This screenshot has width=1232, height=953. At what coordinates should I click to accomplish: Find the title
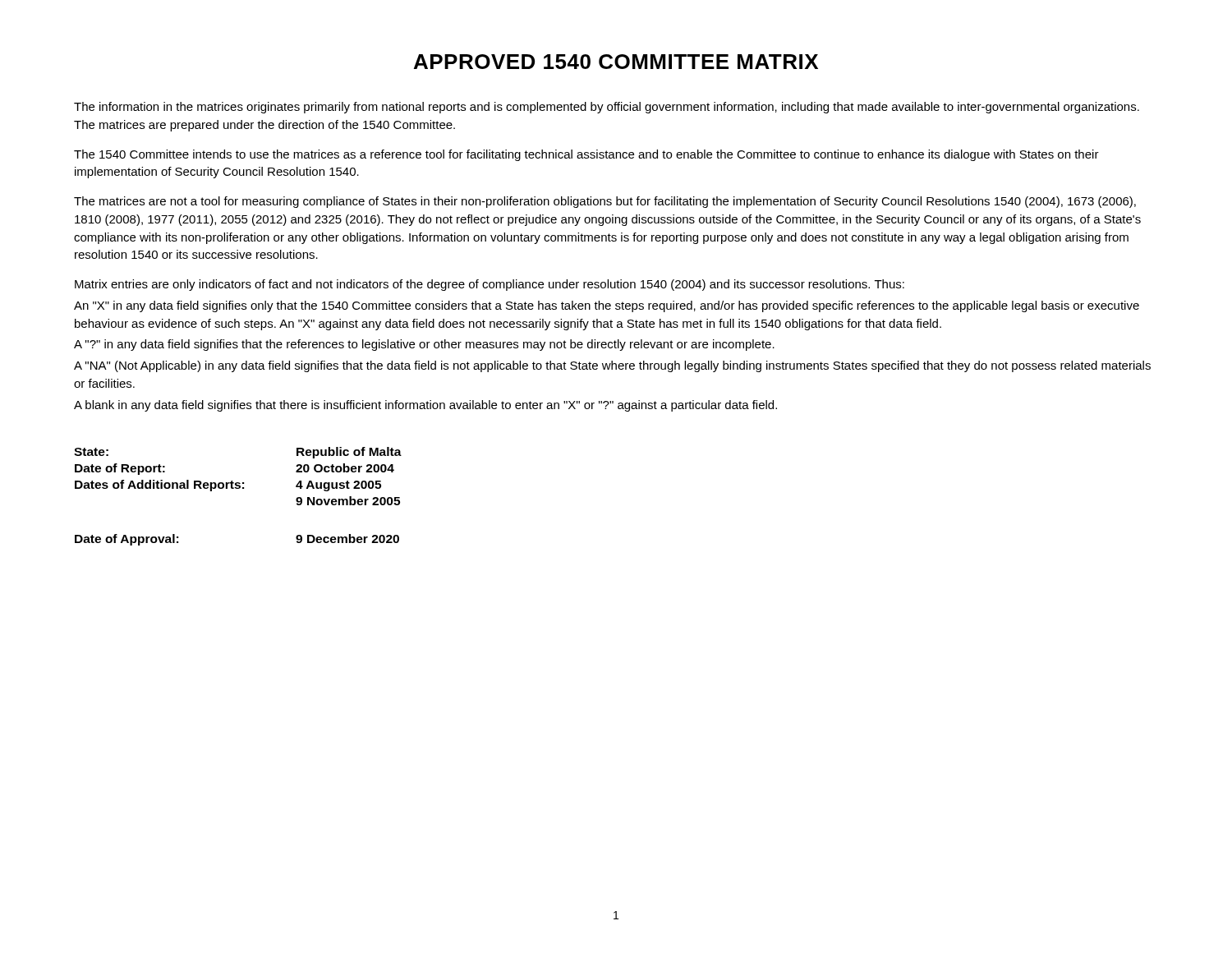[x=616, y=62]
